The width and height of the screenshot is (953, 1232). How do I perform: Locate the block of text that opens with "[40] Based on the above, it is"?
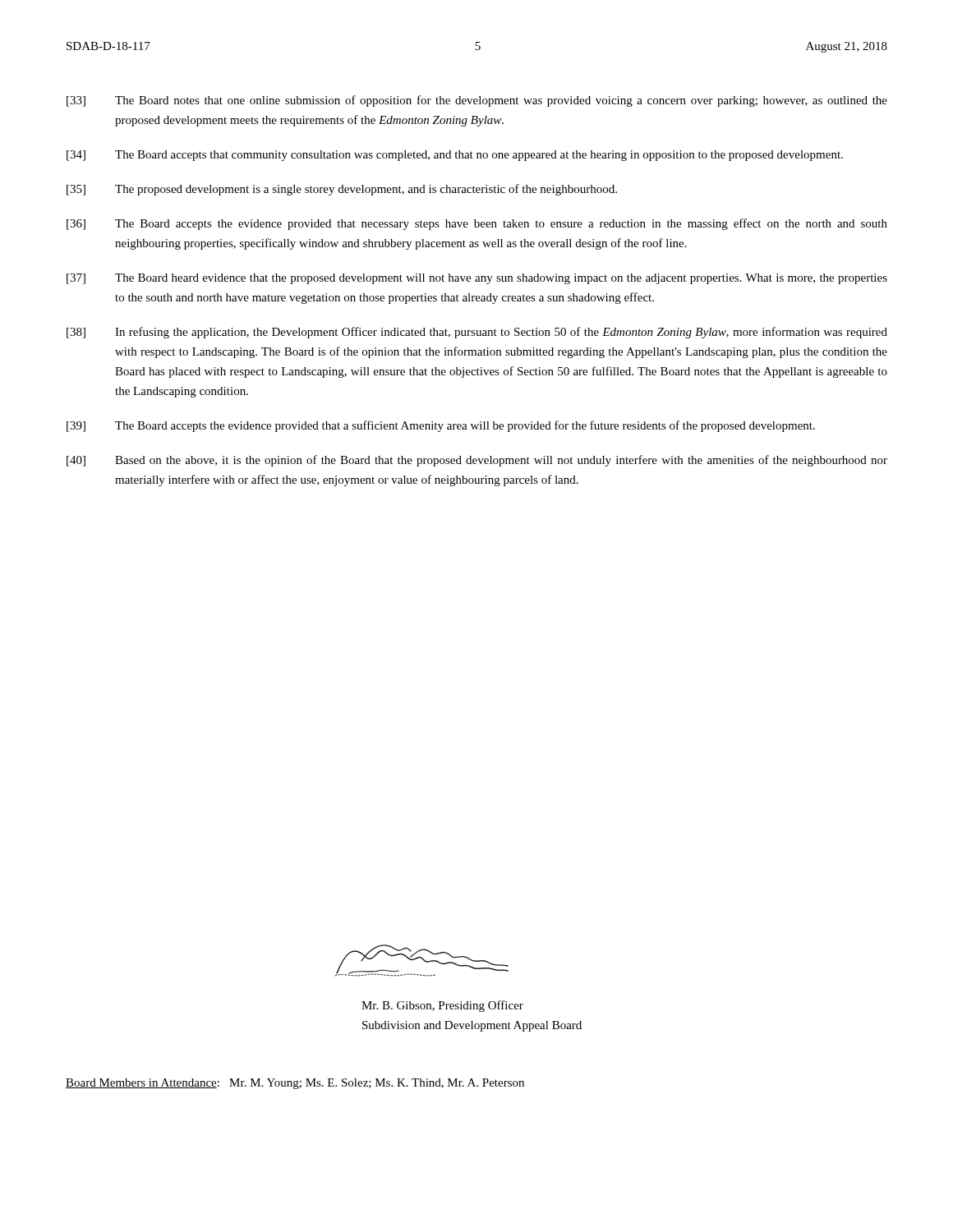[476, 470]
